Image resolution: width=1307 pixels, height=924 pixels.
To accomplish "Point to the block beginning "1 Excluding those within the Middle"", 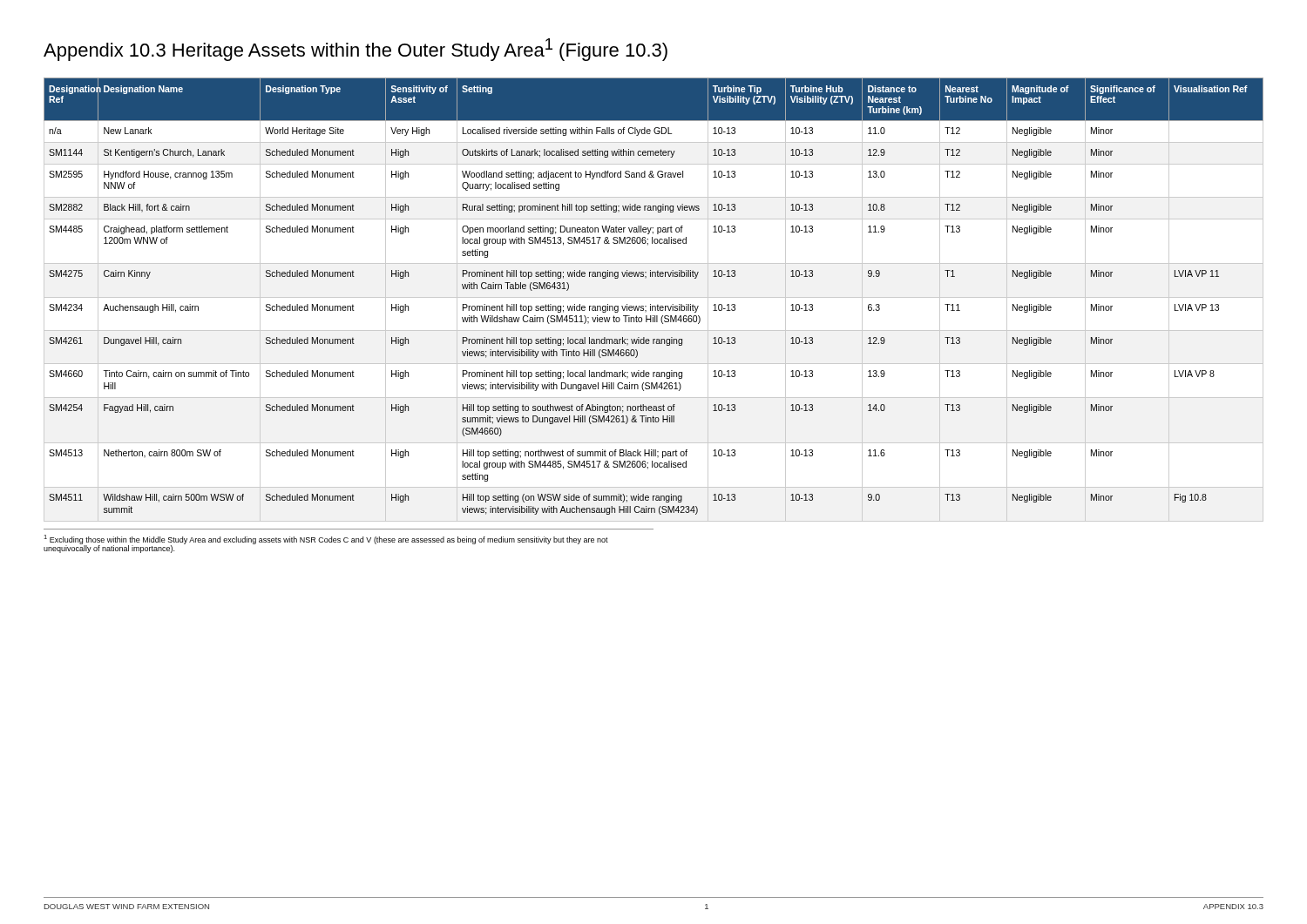I will click(326, 543).
